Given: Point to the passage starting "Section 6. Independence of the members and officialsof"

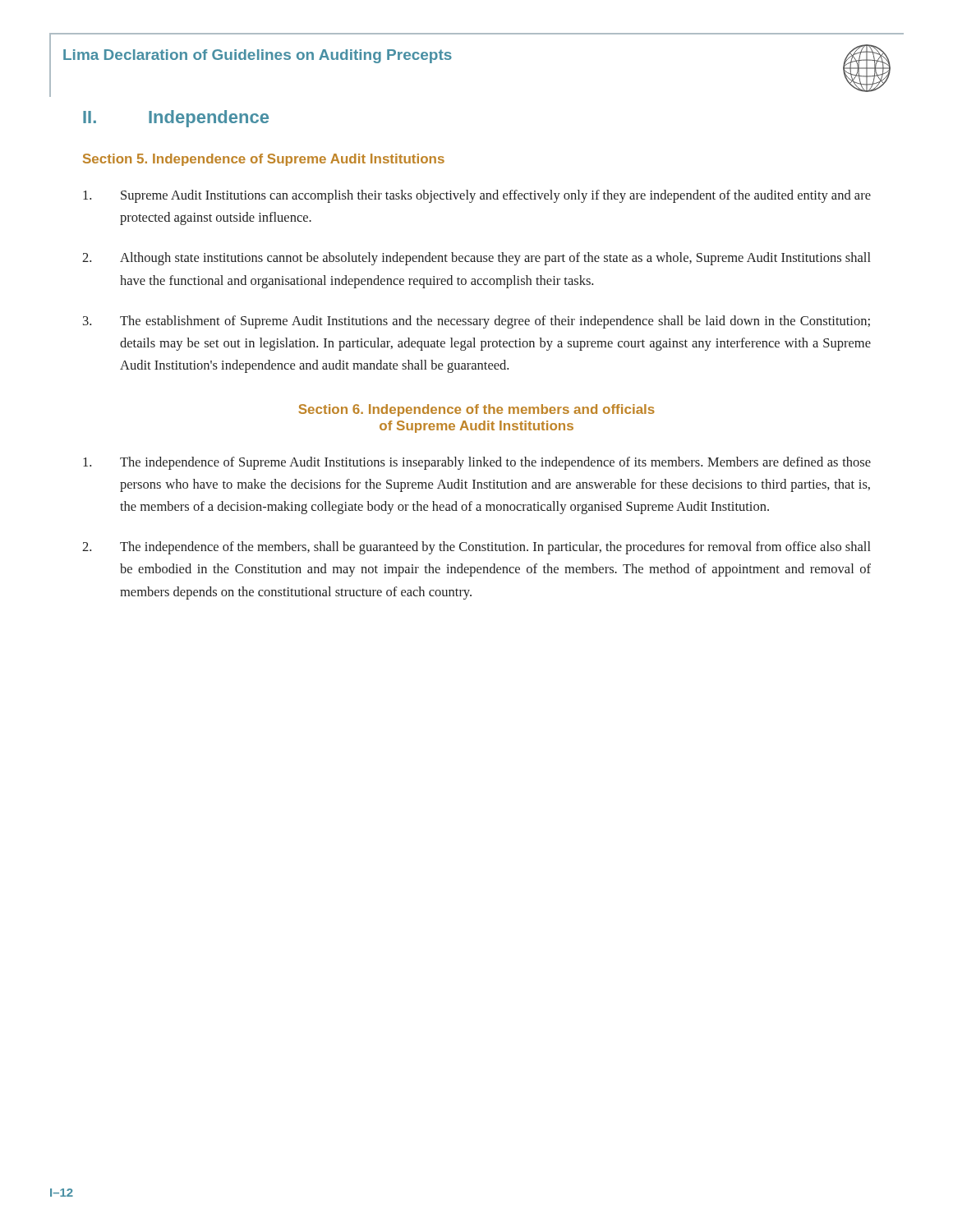Looking at the screenshot, I should 476,417.
